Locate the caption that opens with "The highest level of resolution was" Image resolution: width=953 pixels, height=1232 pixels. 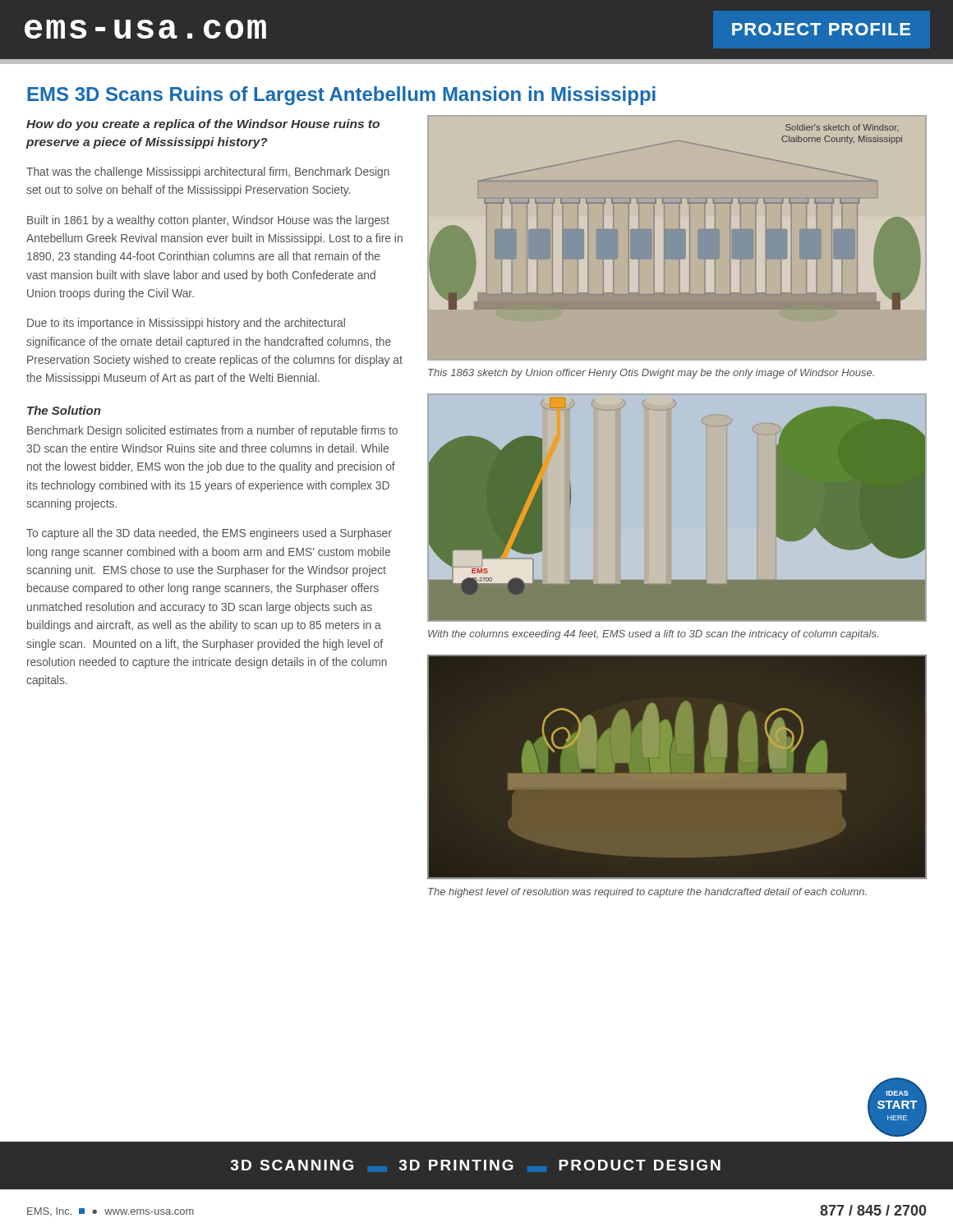tap(647, 891)
